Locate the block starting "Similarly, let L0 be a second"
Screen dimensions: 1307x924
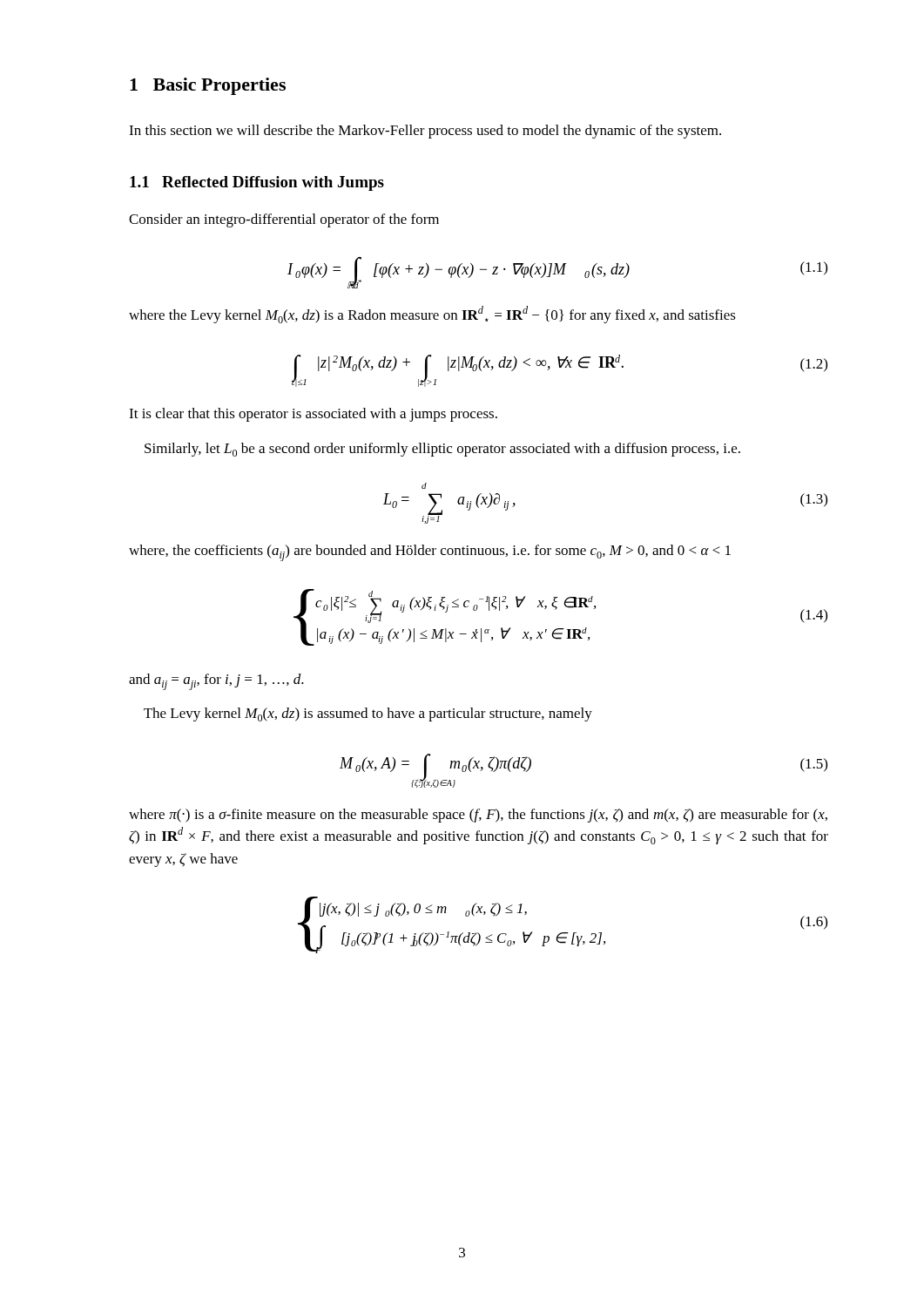point(479,448)
